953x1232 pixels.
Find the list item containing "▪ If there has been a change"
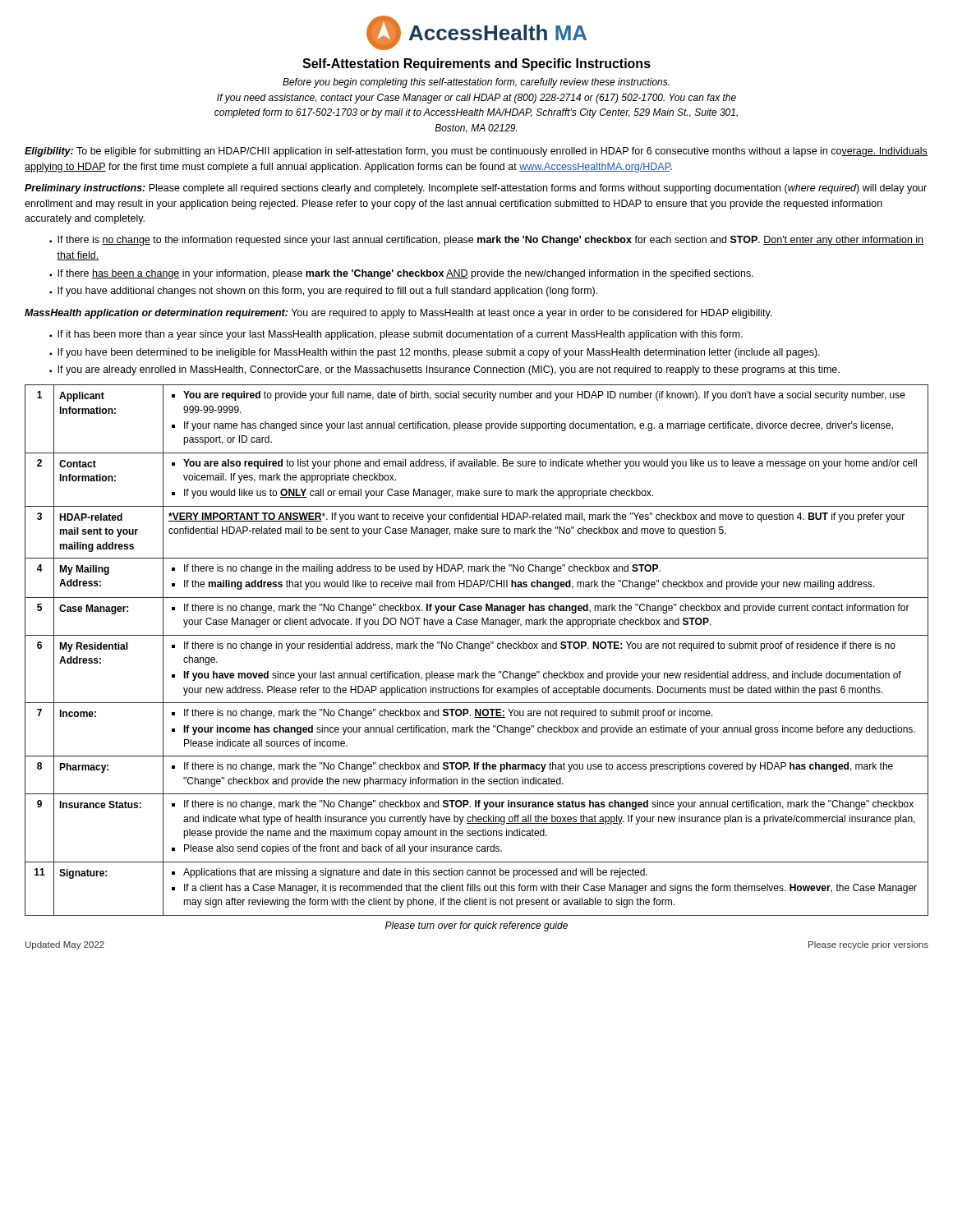pos(402,274)
